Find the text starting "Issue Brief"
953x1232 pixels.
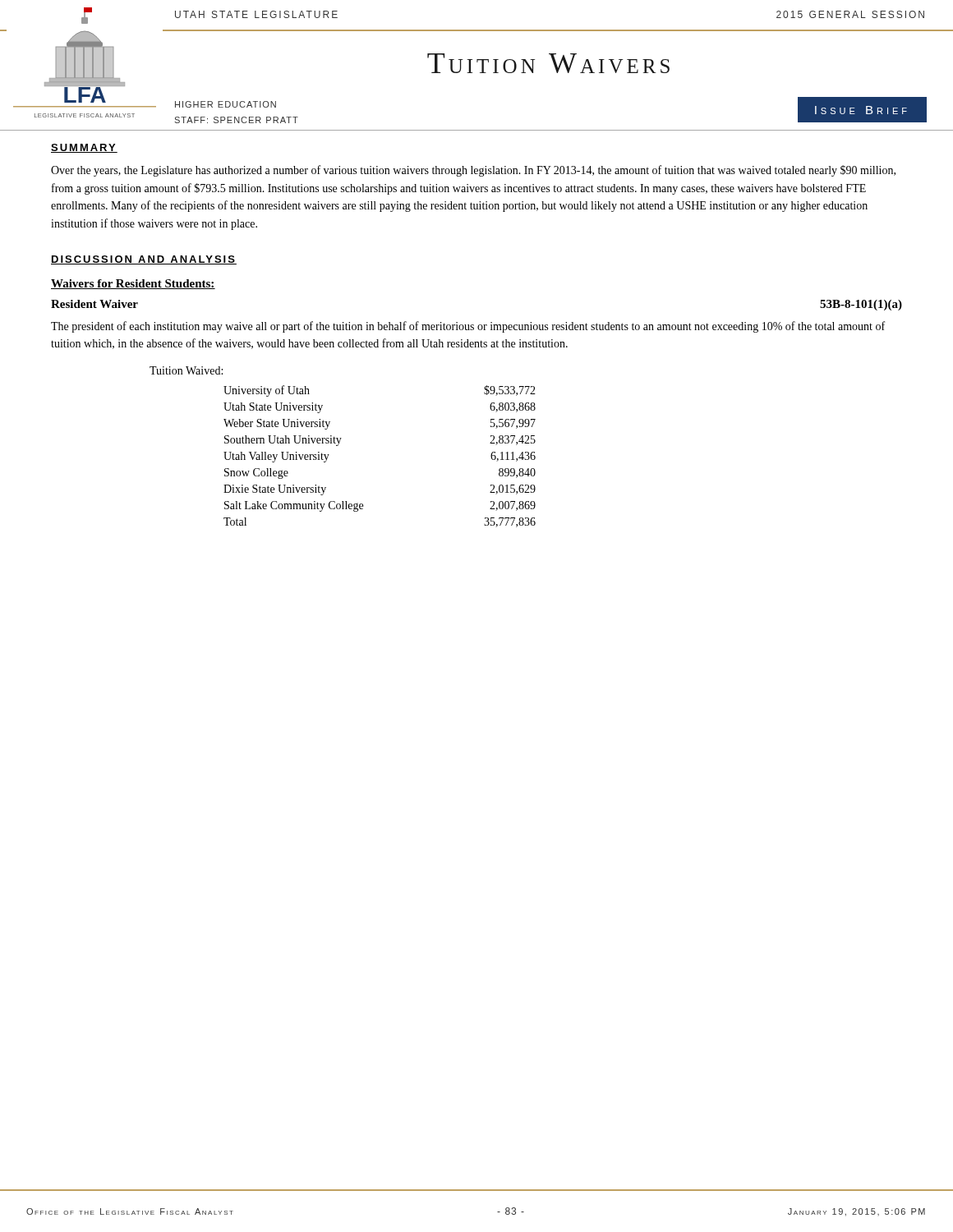862,110
